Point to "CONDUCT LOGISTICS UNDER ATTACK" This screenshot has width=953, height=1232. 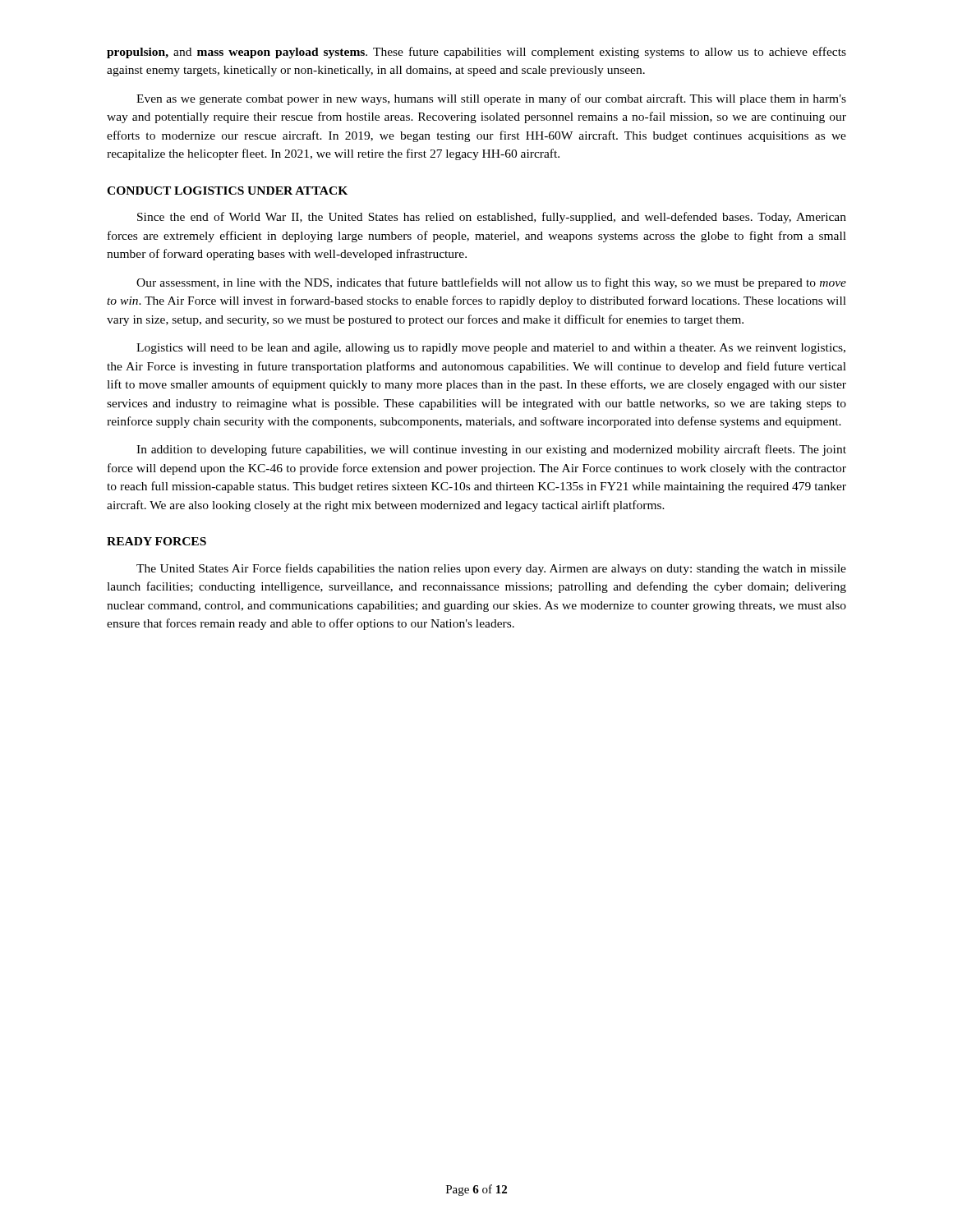(x=227, y=190)
